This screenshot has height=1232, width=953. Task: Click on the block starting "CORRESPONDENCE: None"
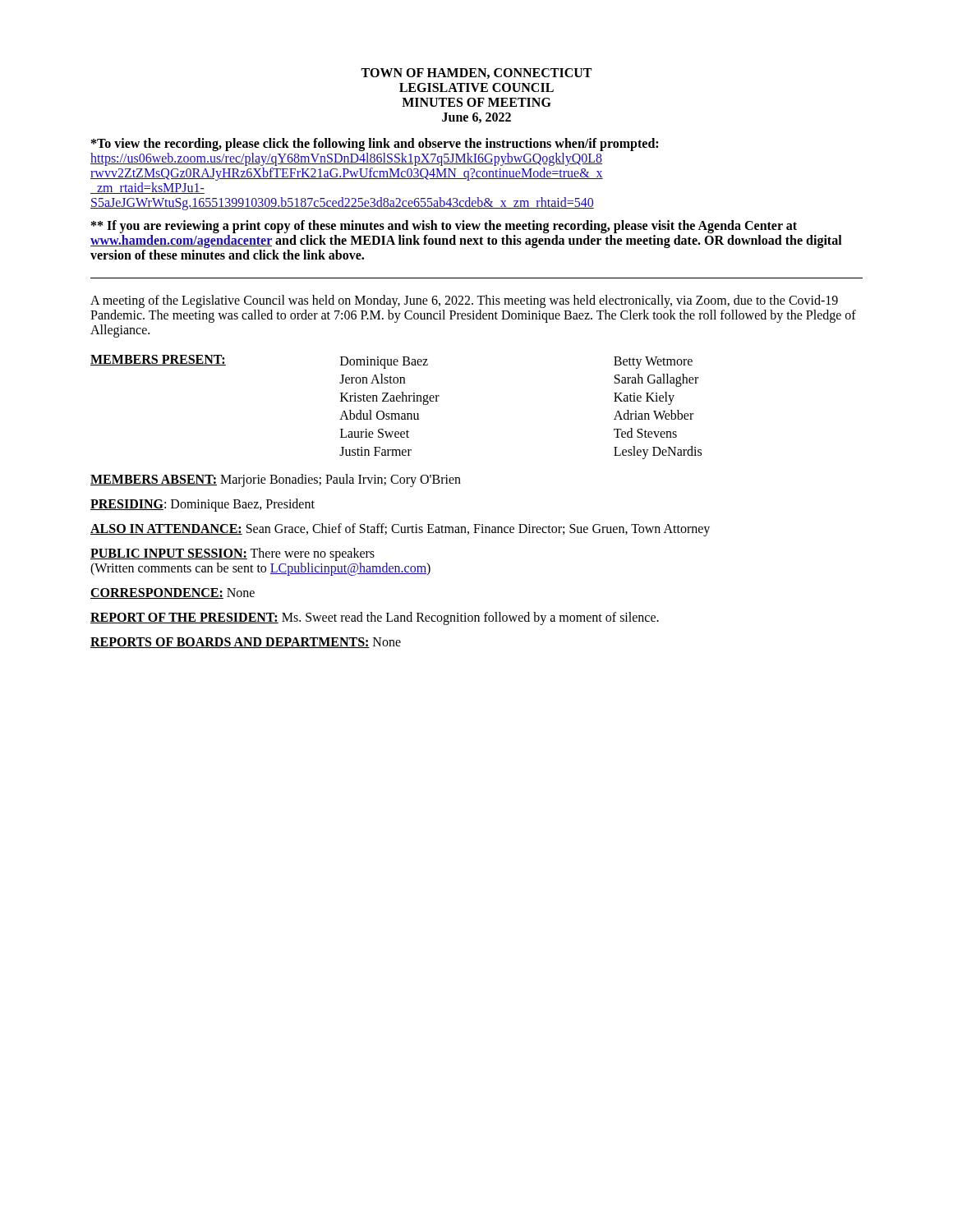pos(173,593)
